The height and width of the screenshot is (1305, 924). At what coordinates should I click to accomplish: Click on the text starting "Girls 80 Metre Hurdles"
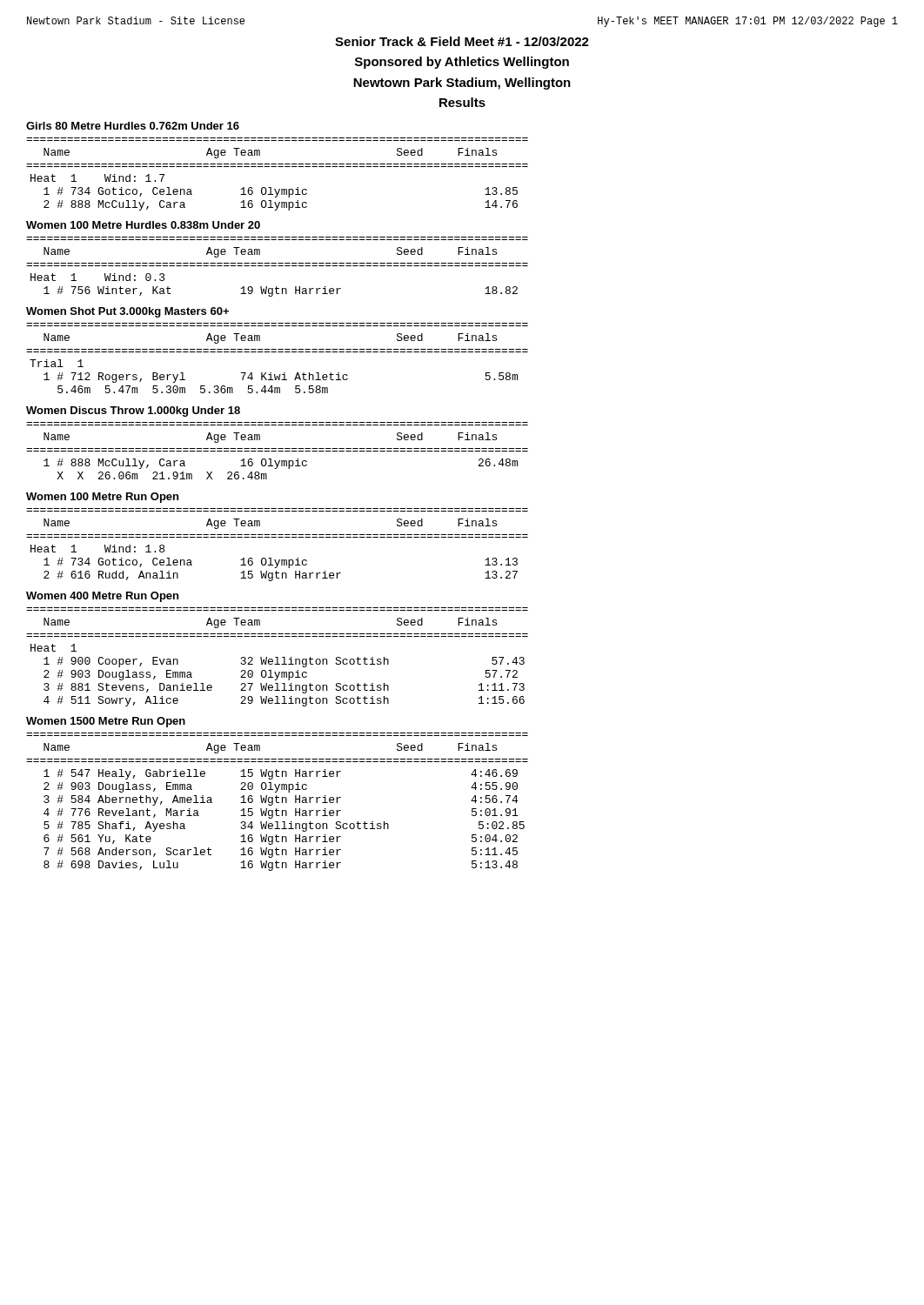[133, 126]
